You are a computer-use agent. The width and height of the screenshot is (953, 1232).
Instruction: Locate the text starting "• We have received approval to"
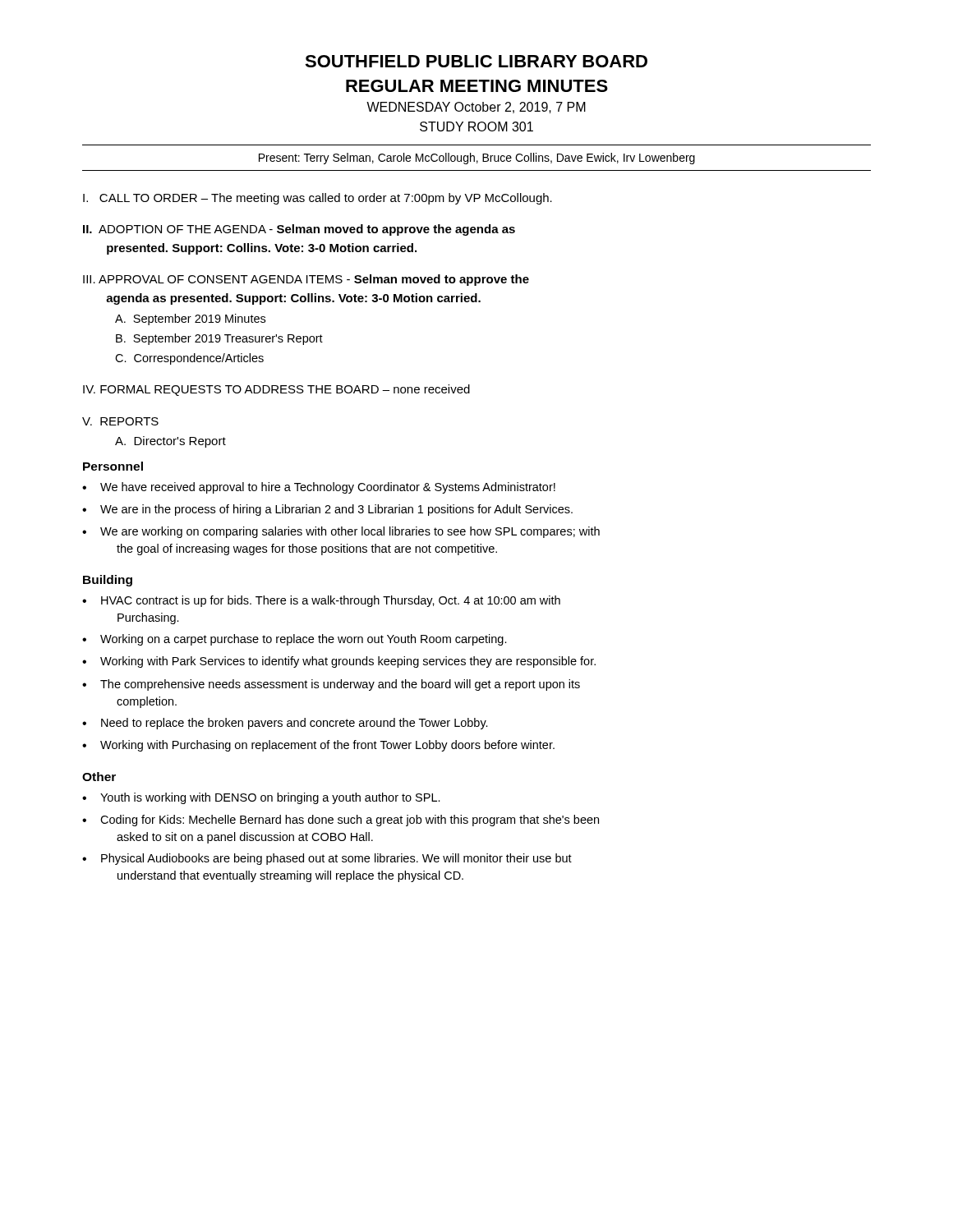(476, 488)
